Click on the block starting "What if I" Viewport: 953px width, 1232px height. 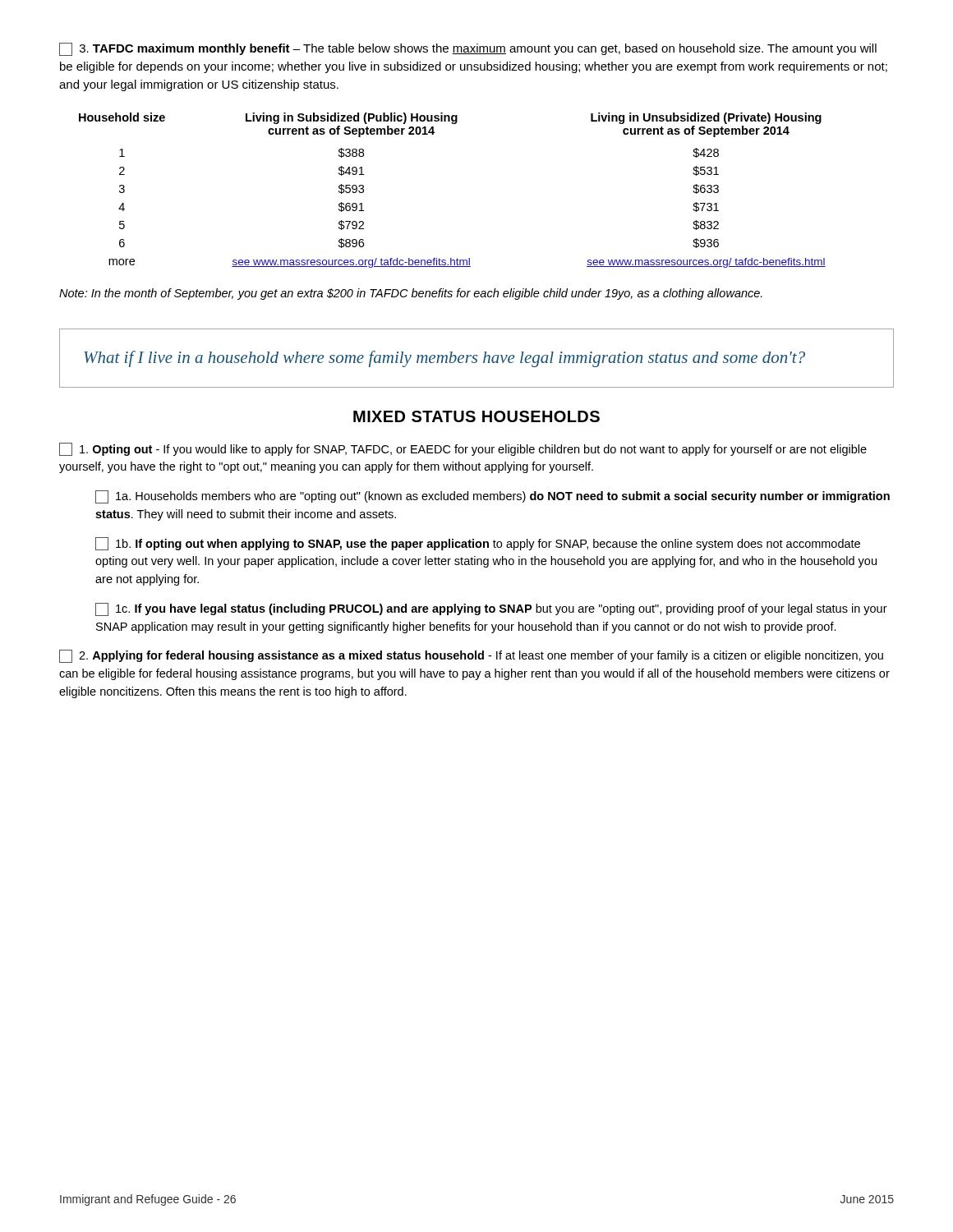(x=476, y=358)
